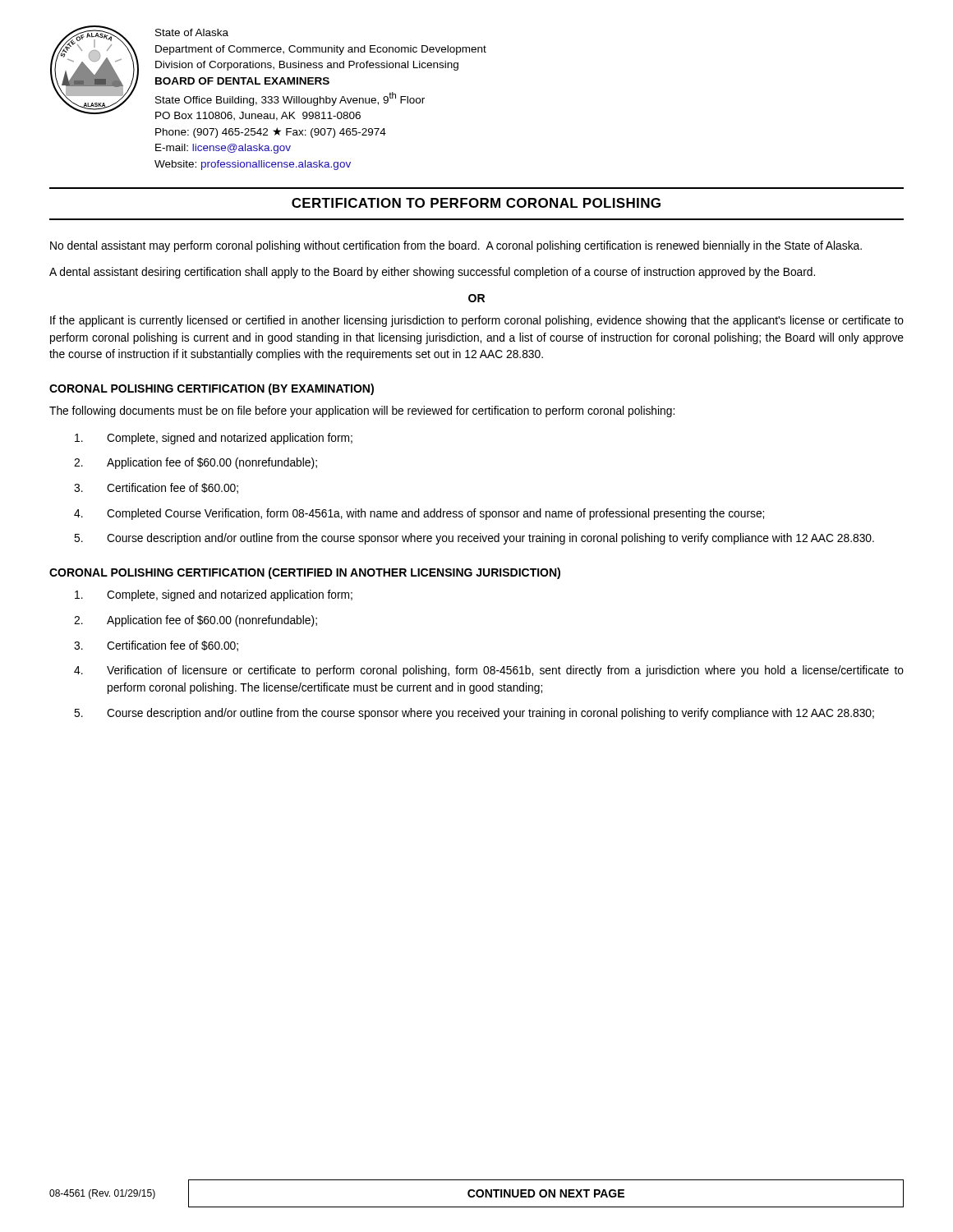953x1232 pixels.
Task: Point to the block beginning "A dental assistant desiring certification shall apply"
Action: pyautogui.click(x=433, y=273)
